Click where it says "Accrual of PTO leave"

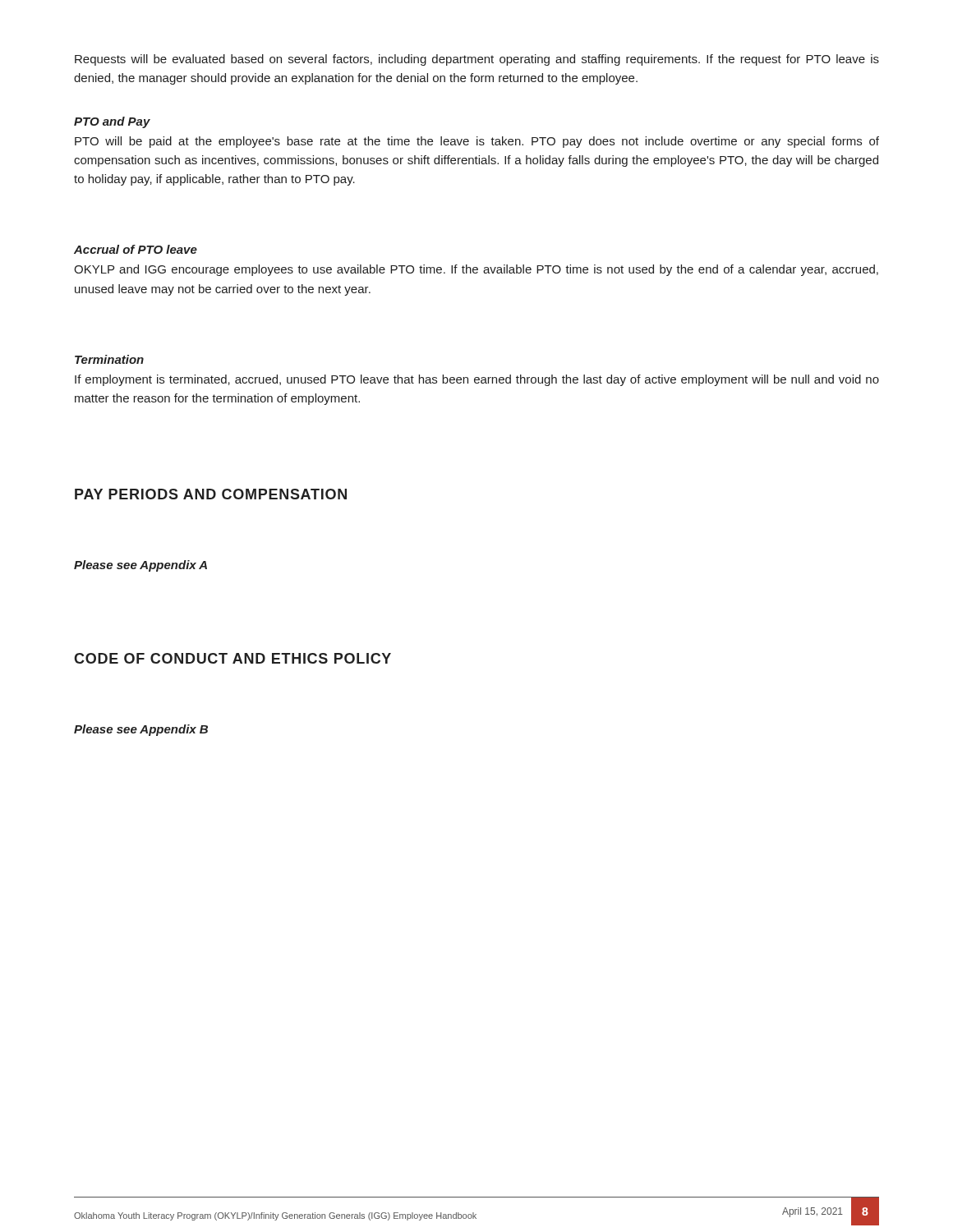(135, 249)
